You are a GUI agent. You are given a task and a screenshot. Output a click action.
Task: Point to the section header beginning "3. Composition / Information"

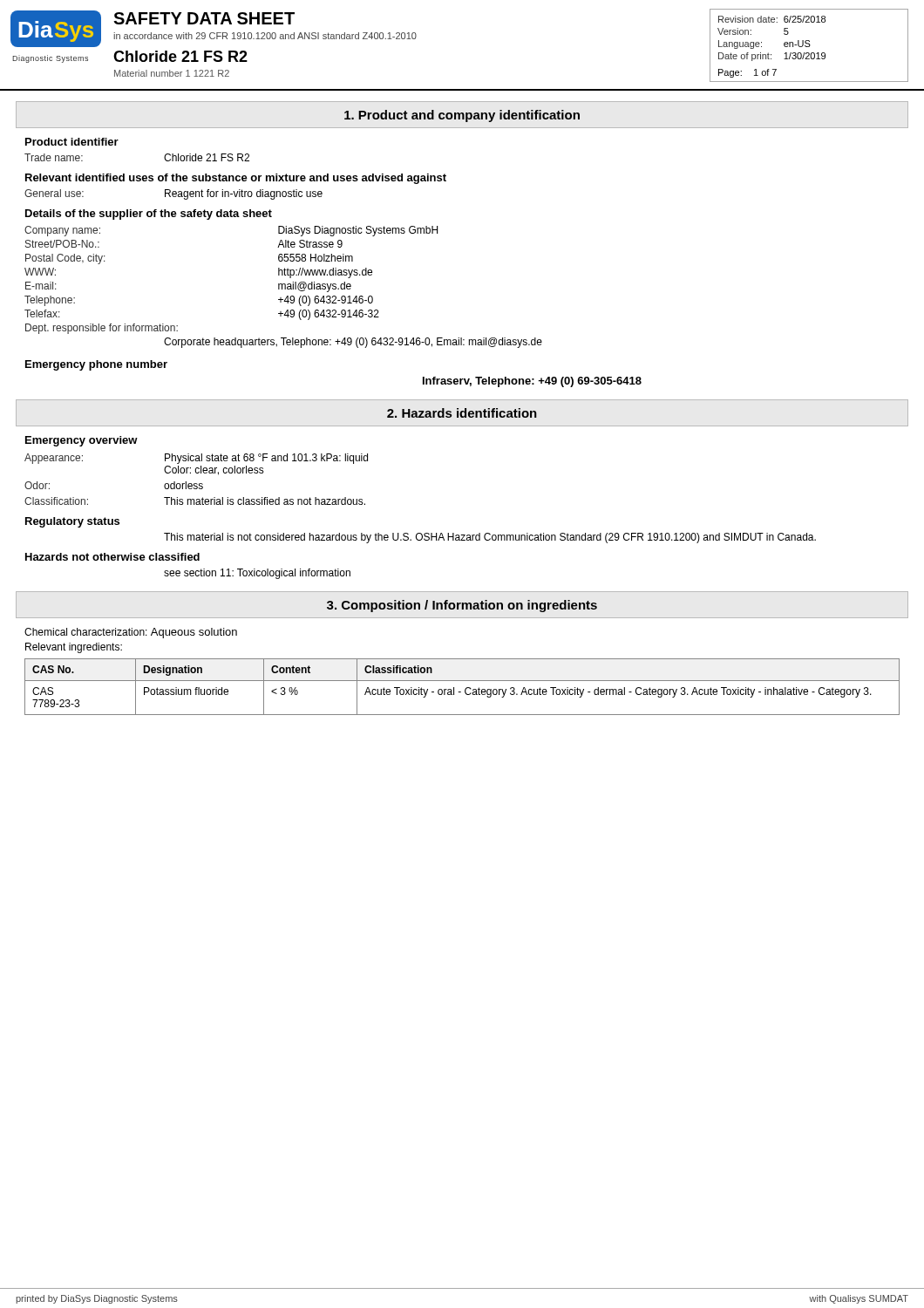click(462, 605)
